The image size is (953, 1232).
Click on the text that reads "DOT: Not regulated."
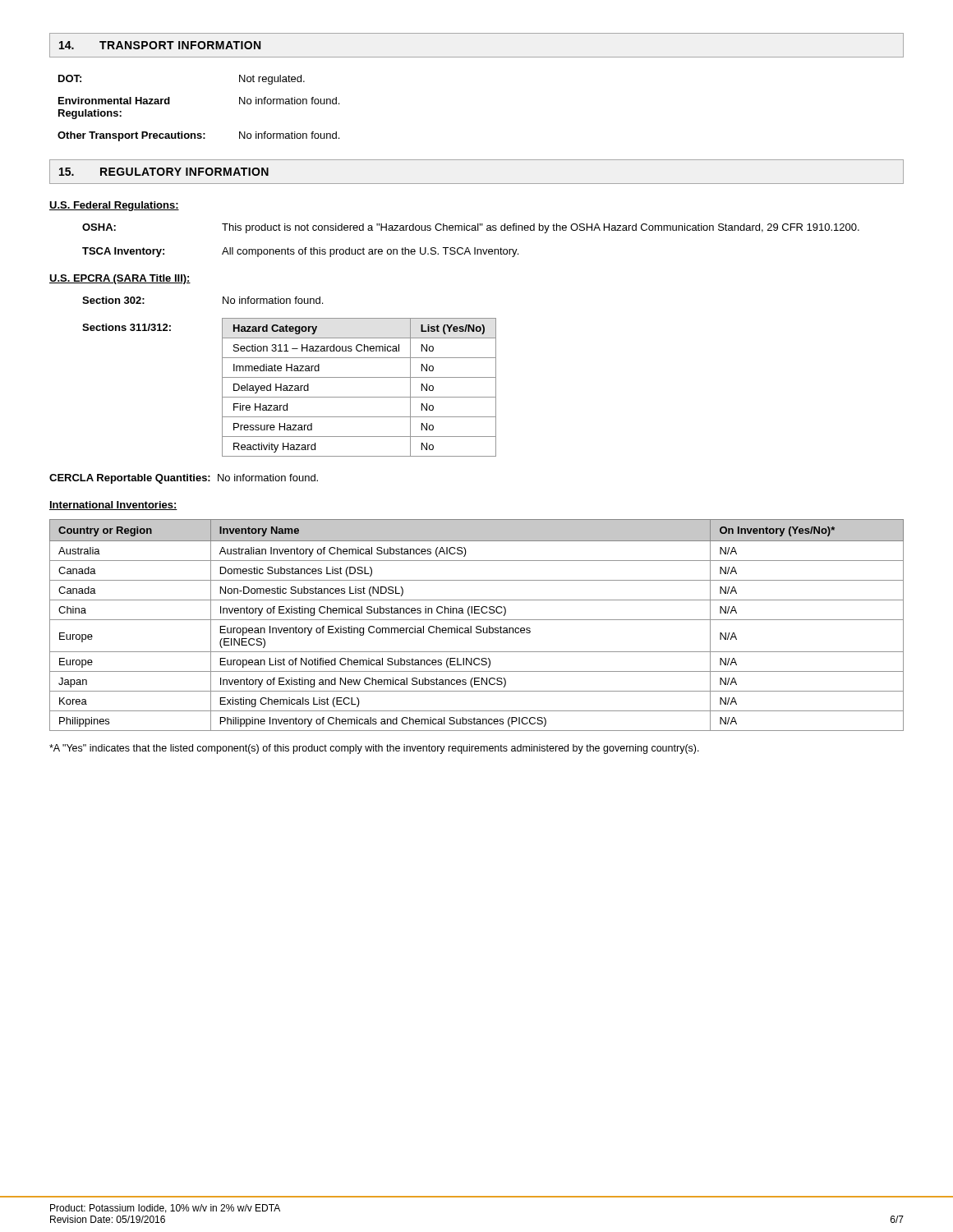[x=73, y=79]
